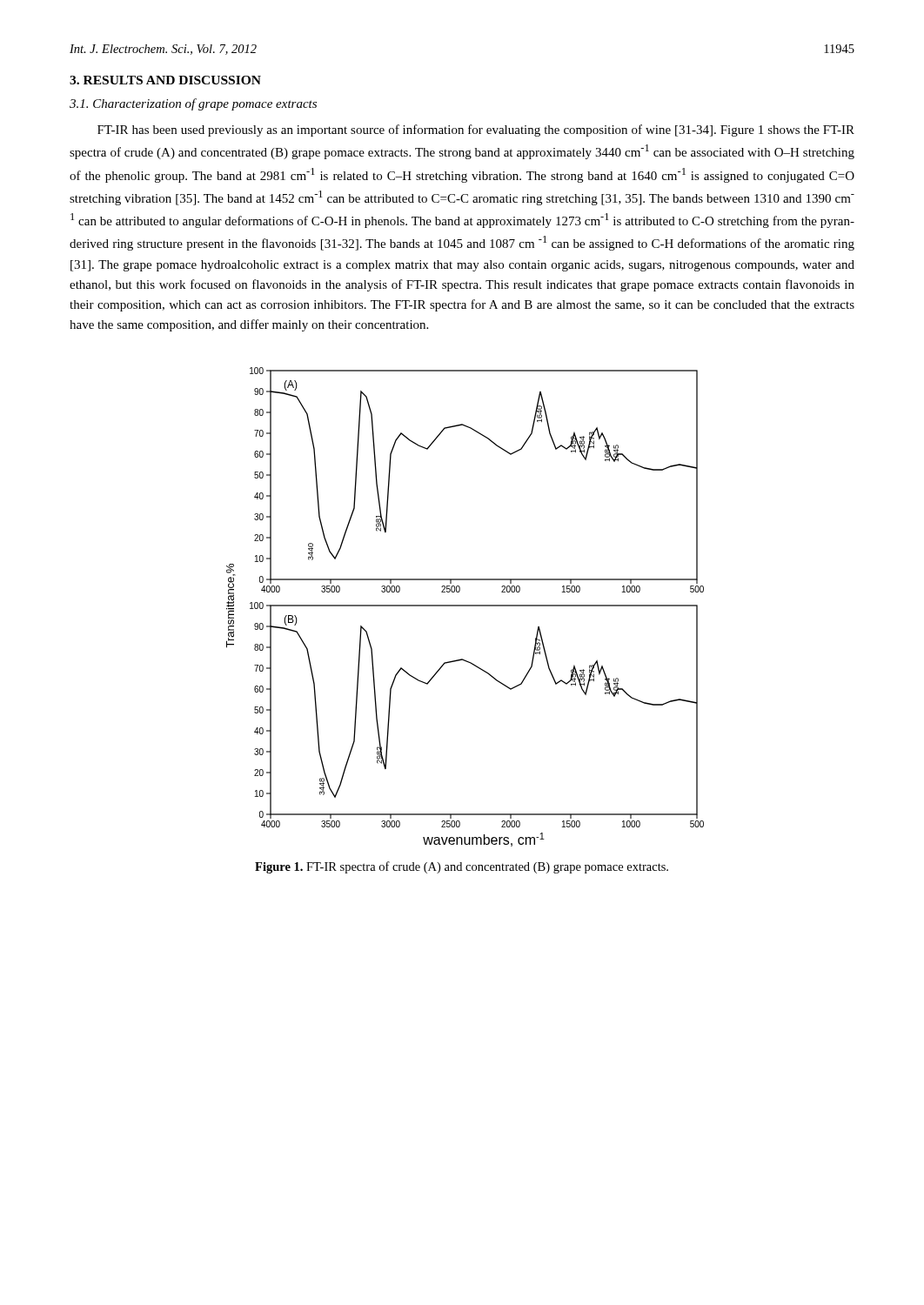The image size is (924, 1305).
Task: Find the element starting "FT-IR has been used previously as an"
Action: pyautogui.click(x=462, y=227)
